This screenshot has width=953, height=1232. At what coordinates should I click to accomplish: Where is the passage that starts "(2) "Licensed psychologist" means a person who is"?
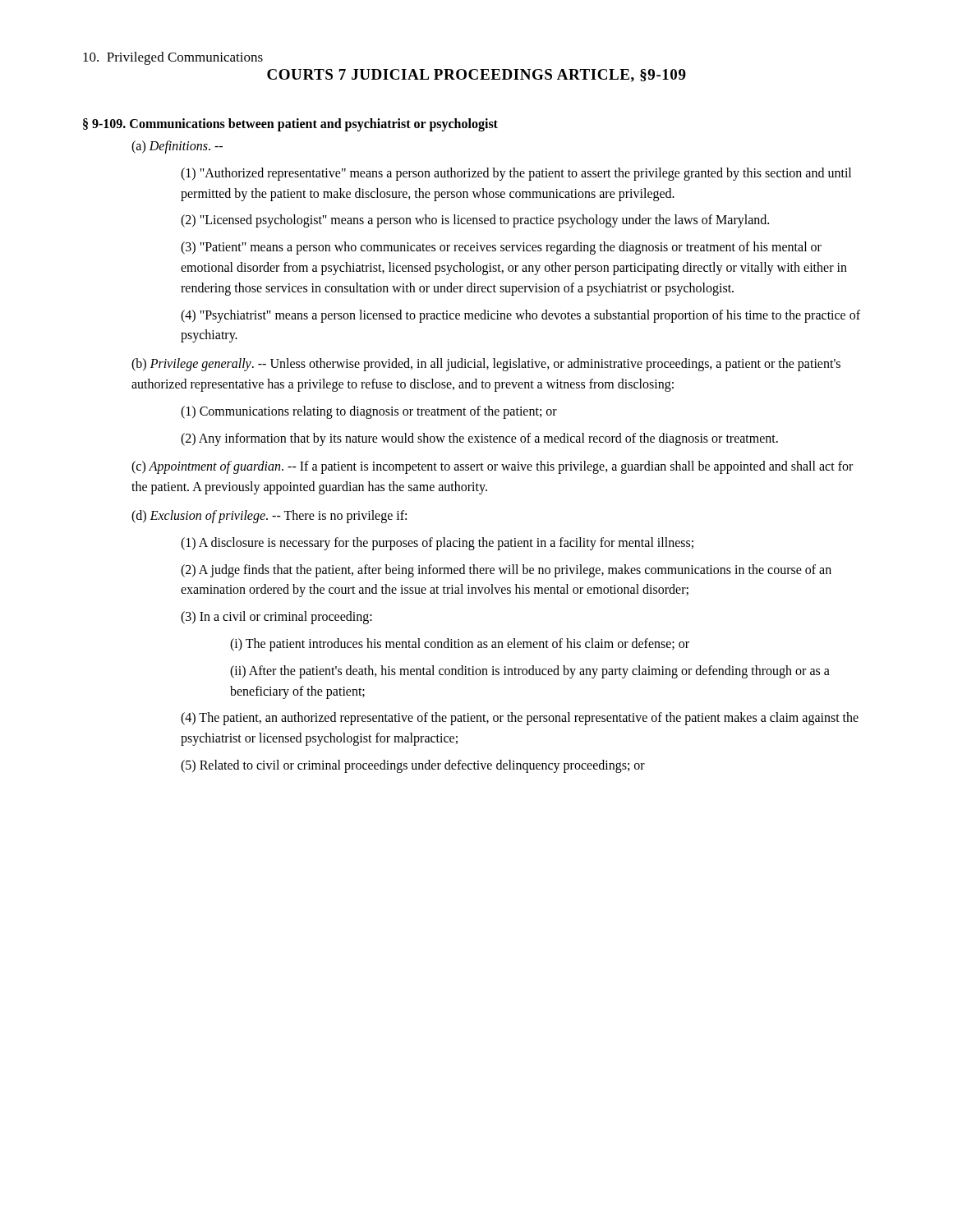click(475, 220)
